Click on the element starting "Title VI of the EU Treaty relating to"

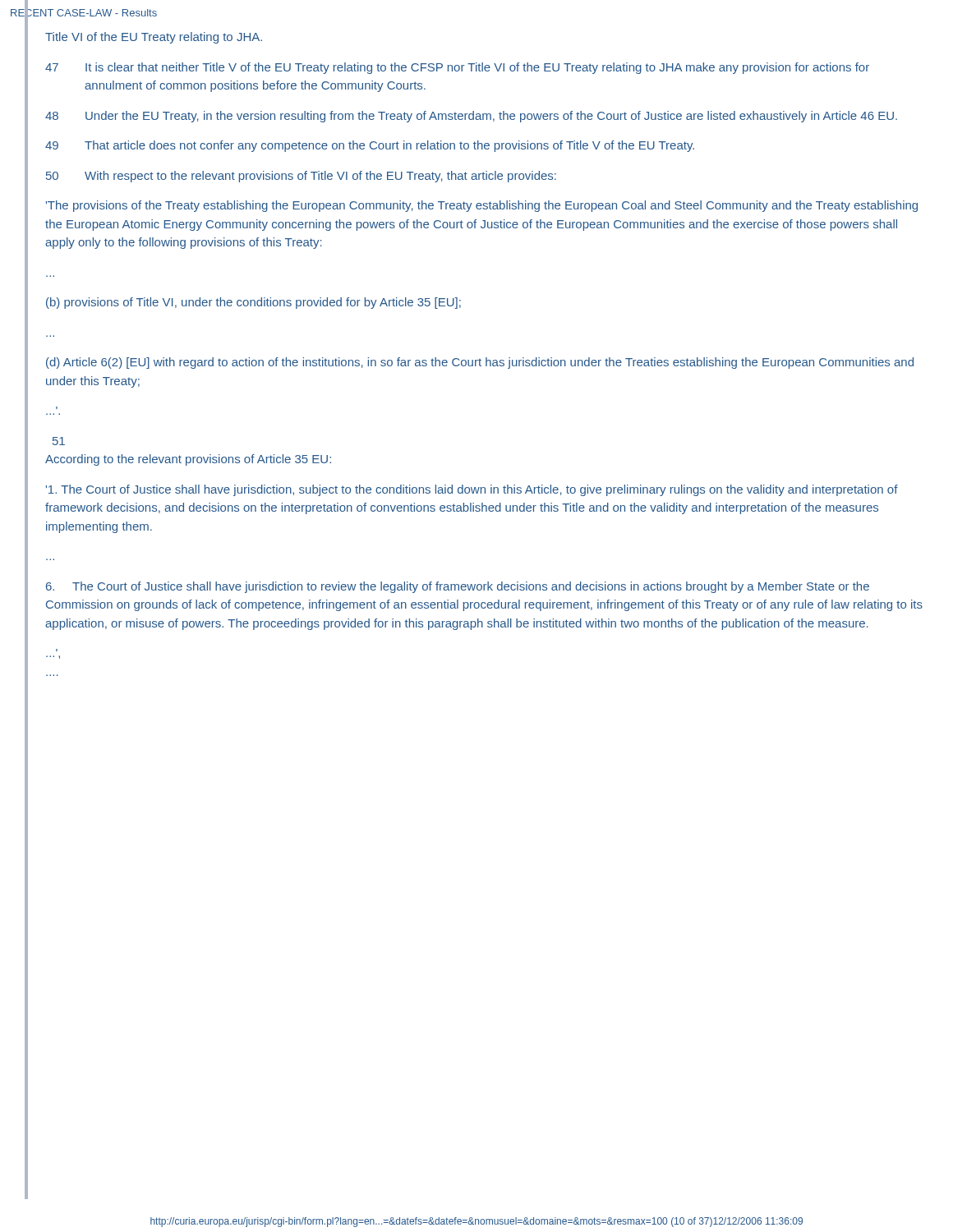coord(154,37)
